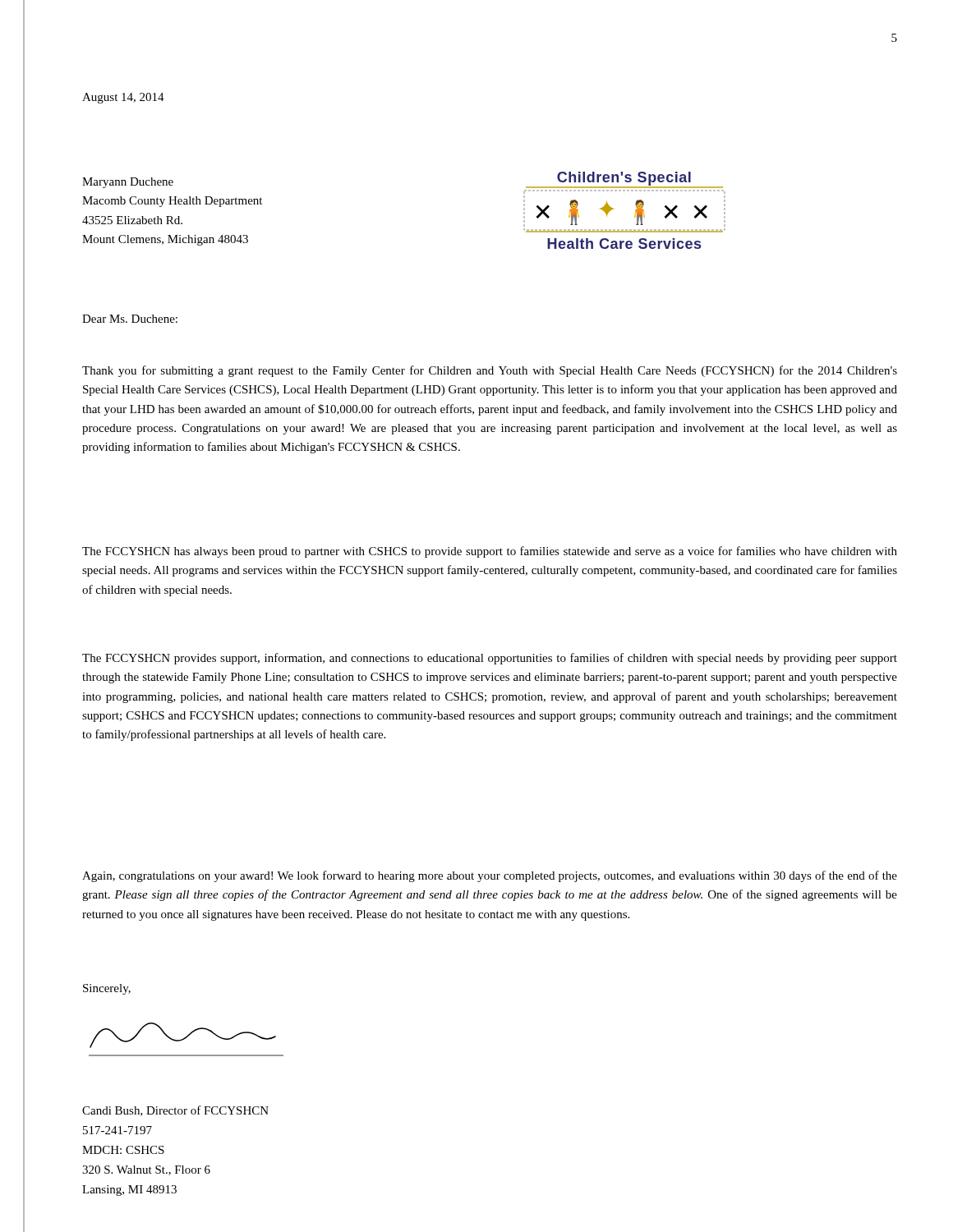Select the logo
Screen dimensions: 1232x953
pyautogui.click(x=624, y=211)
